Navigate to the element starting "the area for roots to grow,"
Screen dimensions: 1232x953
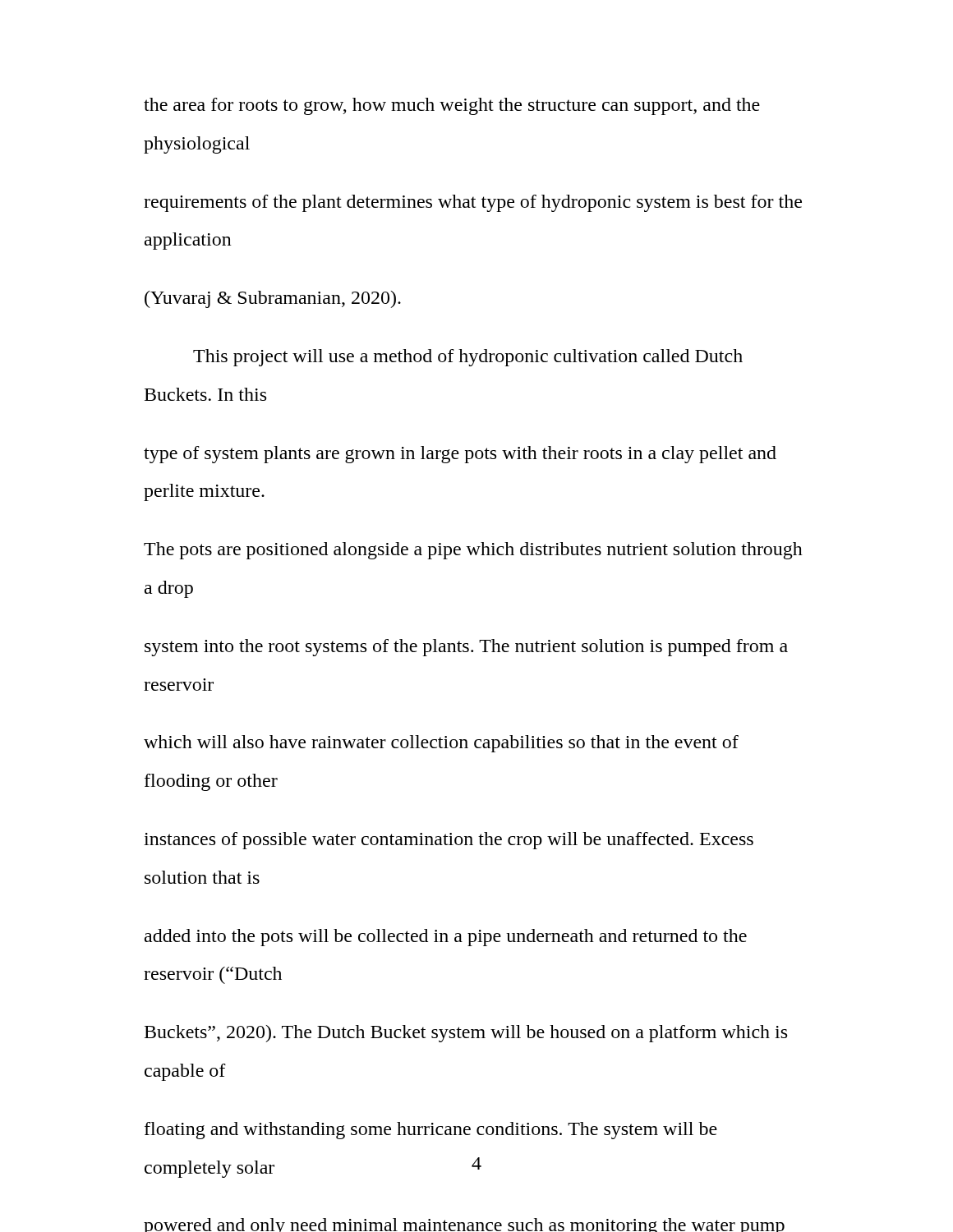pos(476,201)
